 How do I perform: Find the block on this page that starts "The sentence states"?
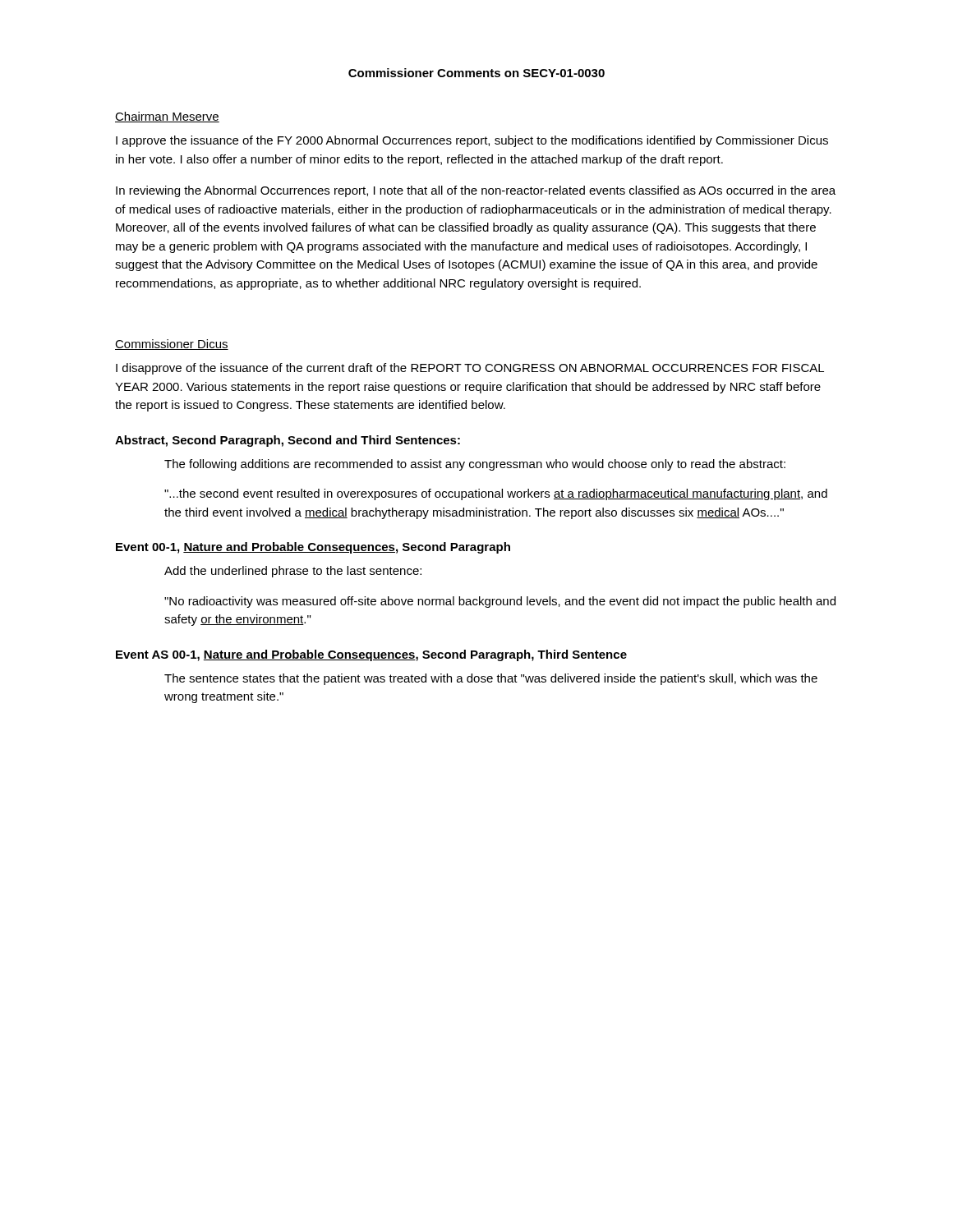tap(491, 687)
